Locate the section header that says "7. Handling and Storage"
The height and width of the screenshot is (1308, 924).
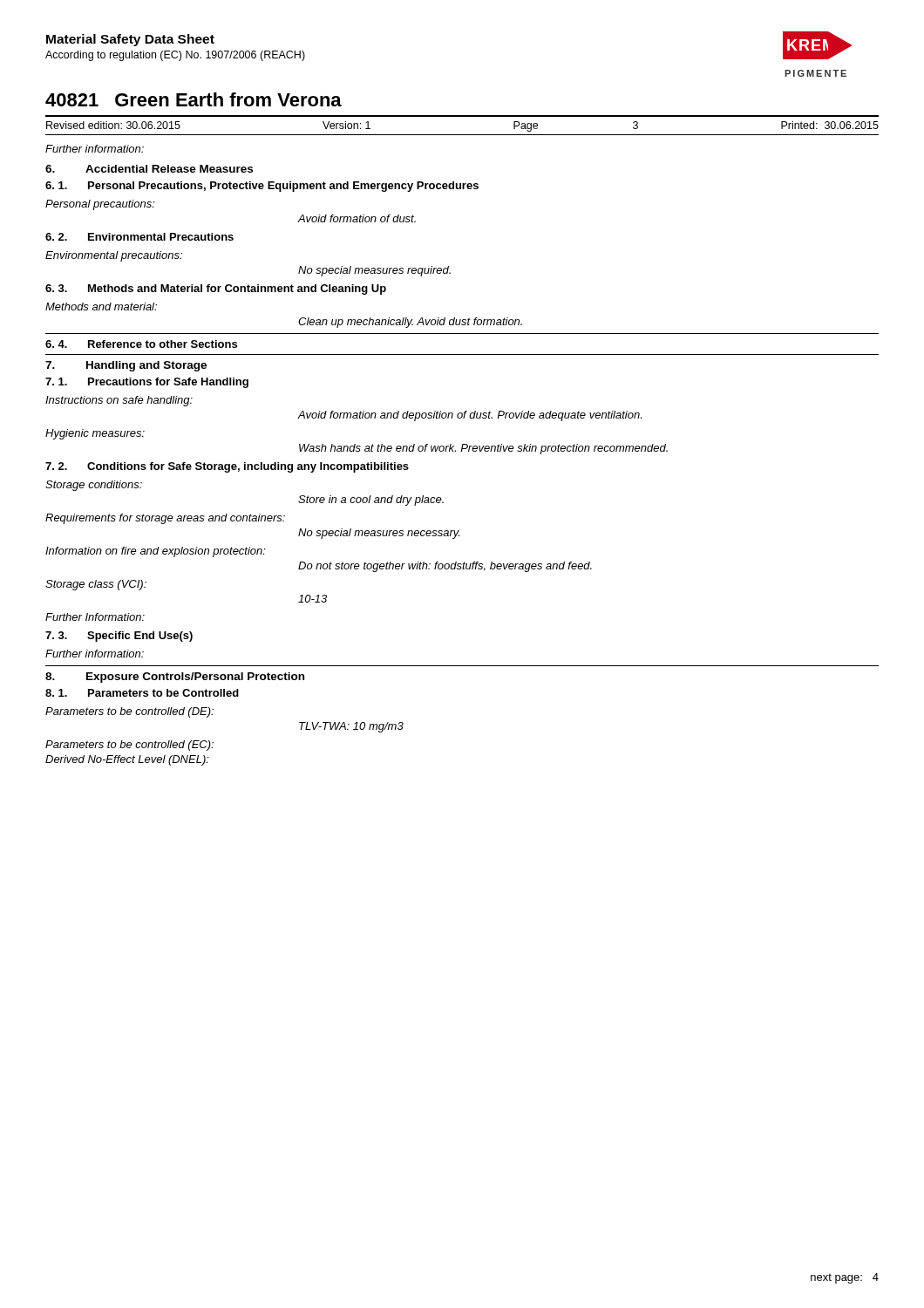click(462, 365)
